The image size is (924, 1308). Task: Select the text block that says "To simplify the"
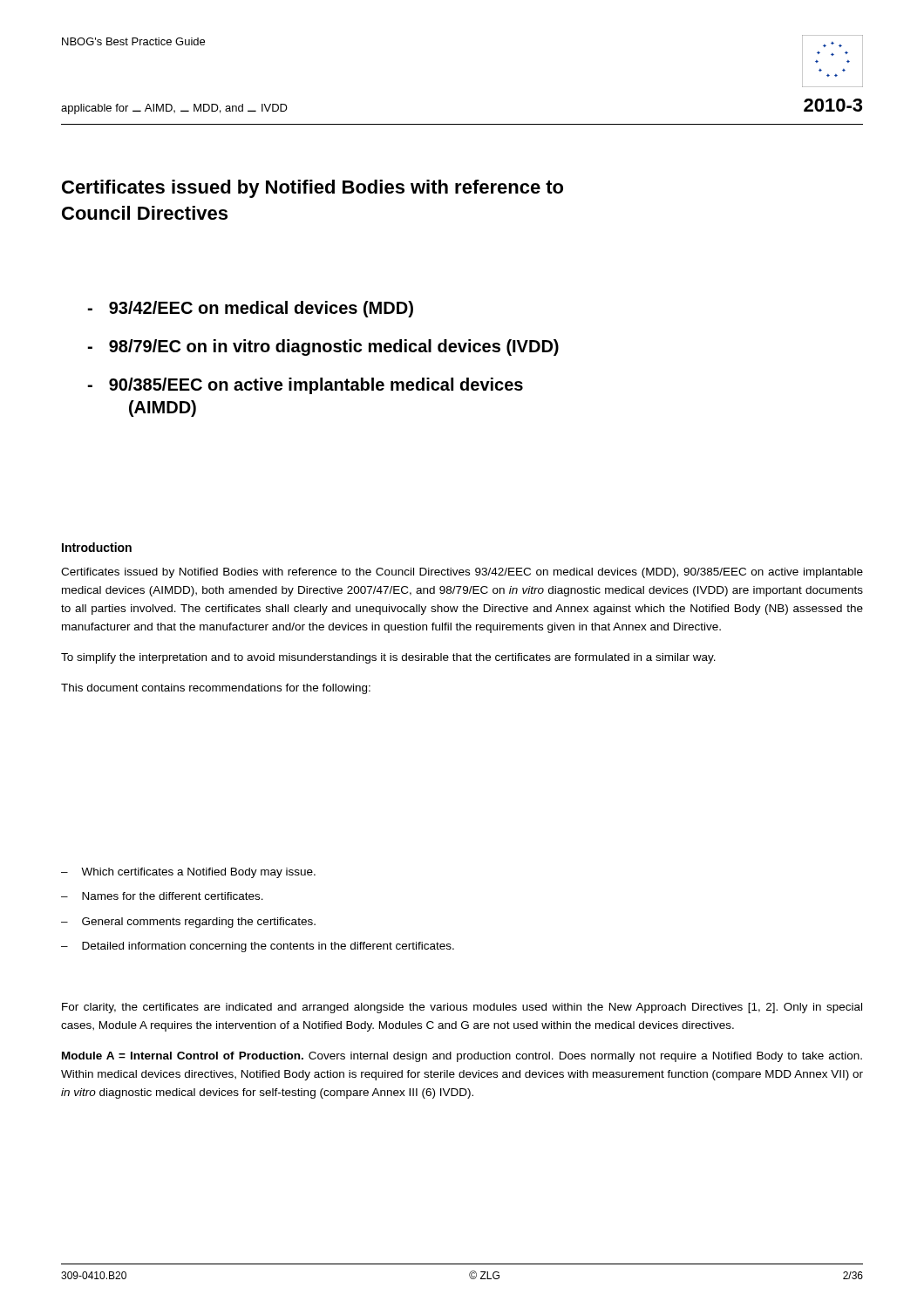click(x=389, y=657)
